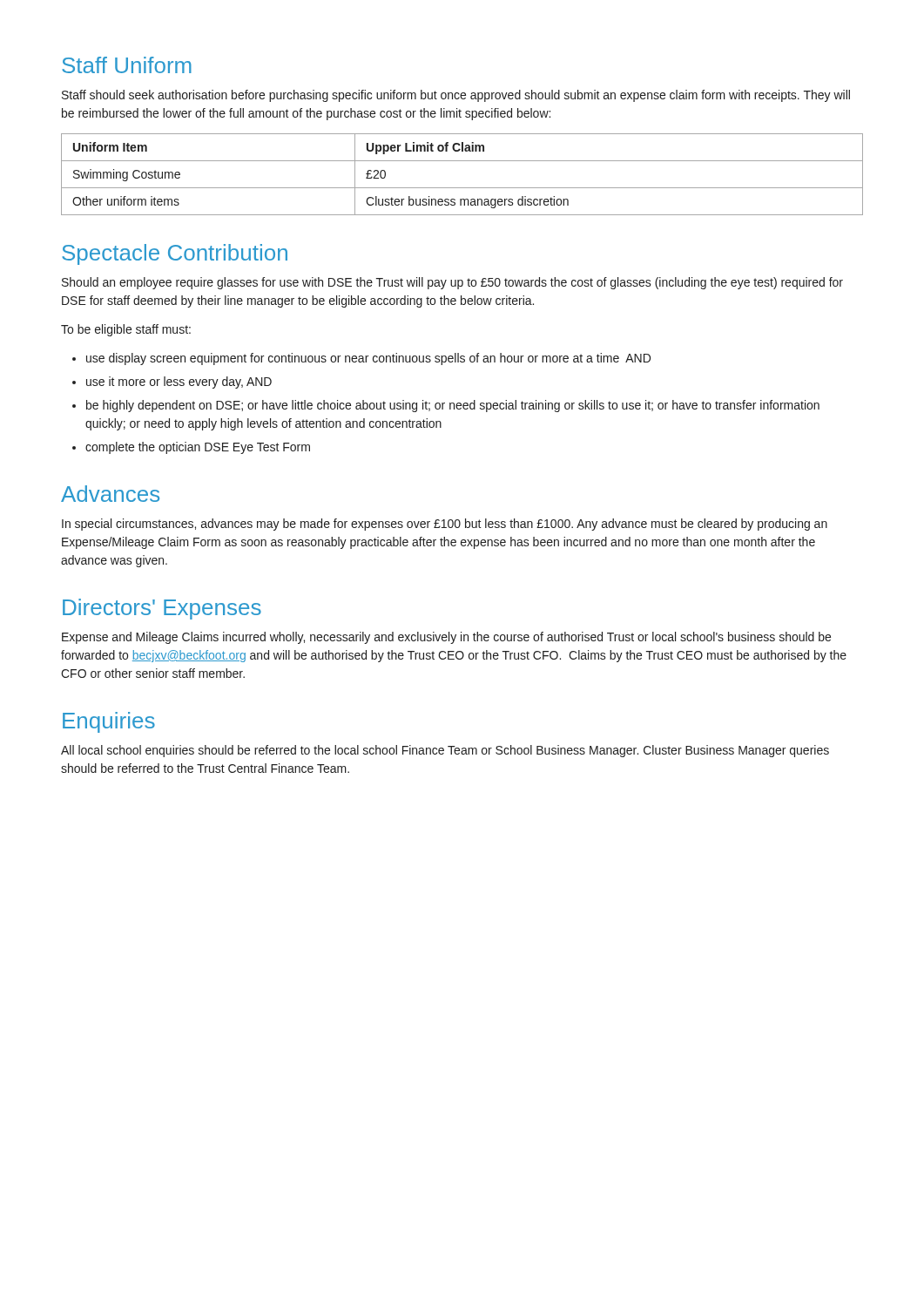Point to the text block starting "Directors' Expenses"
The image size is (924, 1307).
(x=162, y=609)
